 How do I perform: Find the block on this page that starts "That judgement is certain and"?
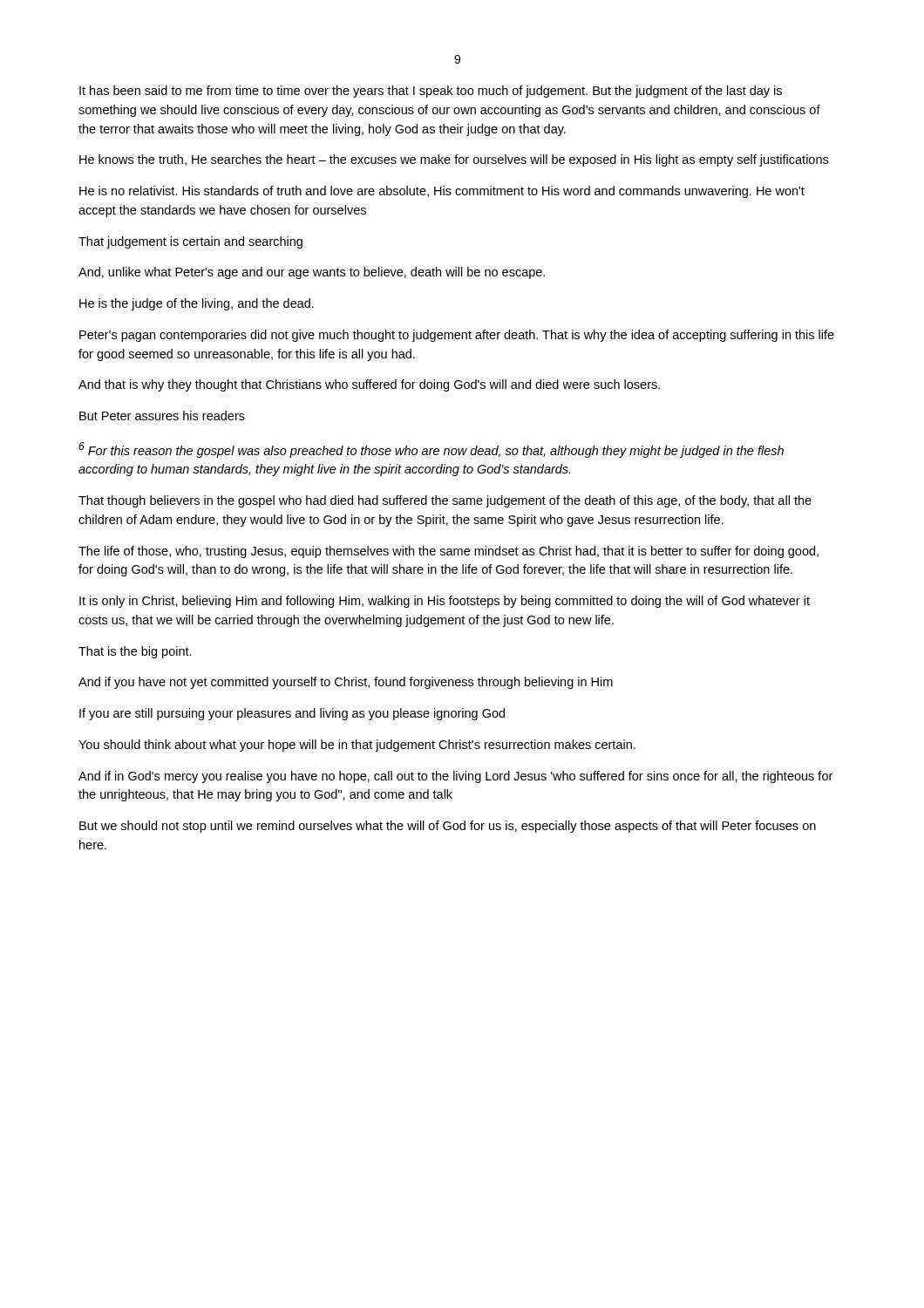point(190,242)
